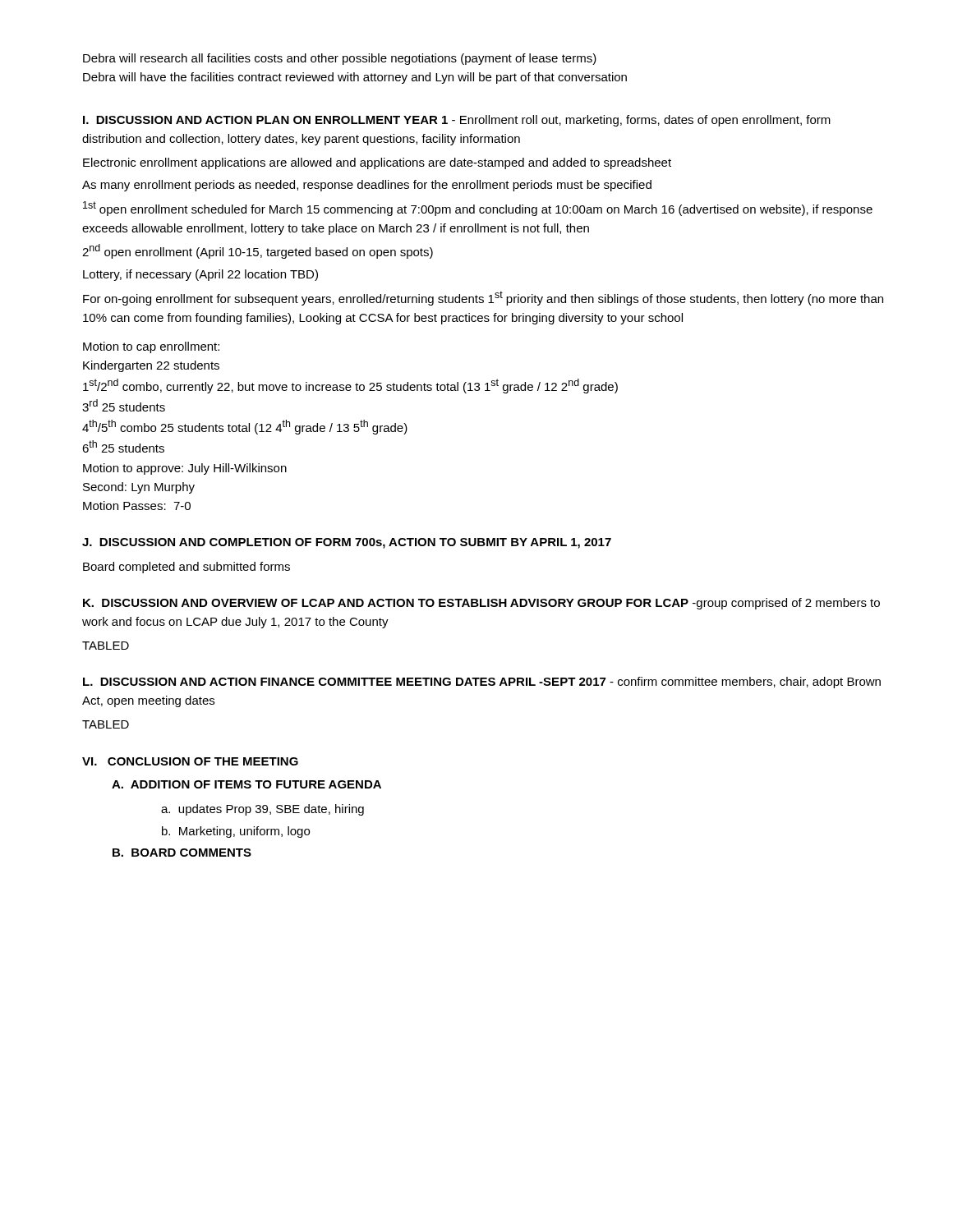
Task: Click on the text block that reads "Motion to cap enrollment: Kindergarten"
Action: 350,426
